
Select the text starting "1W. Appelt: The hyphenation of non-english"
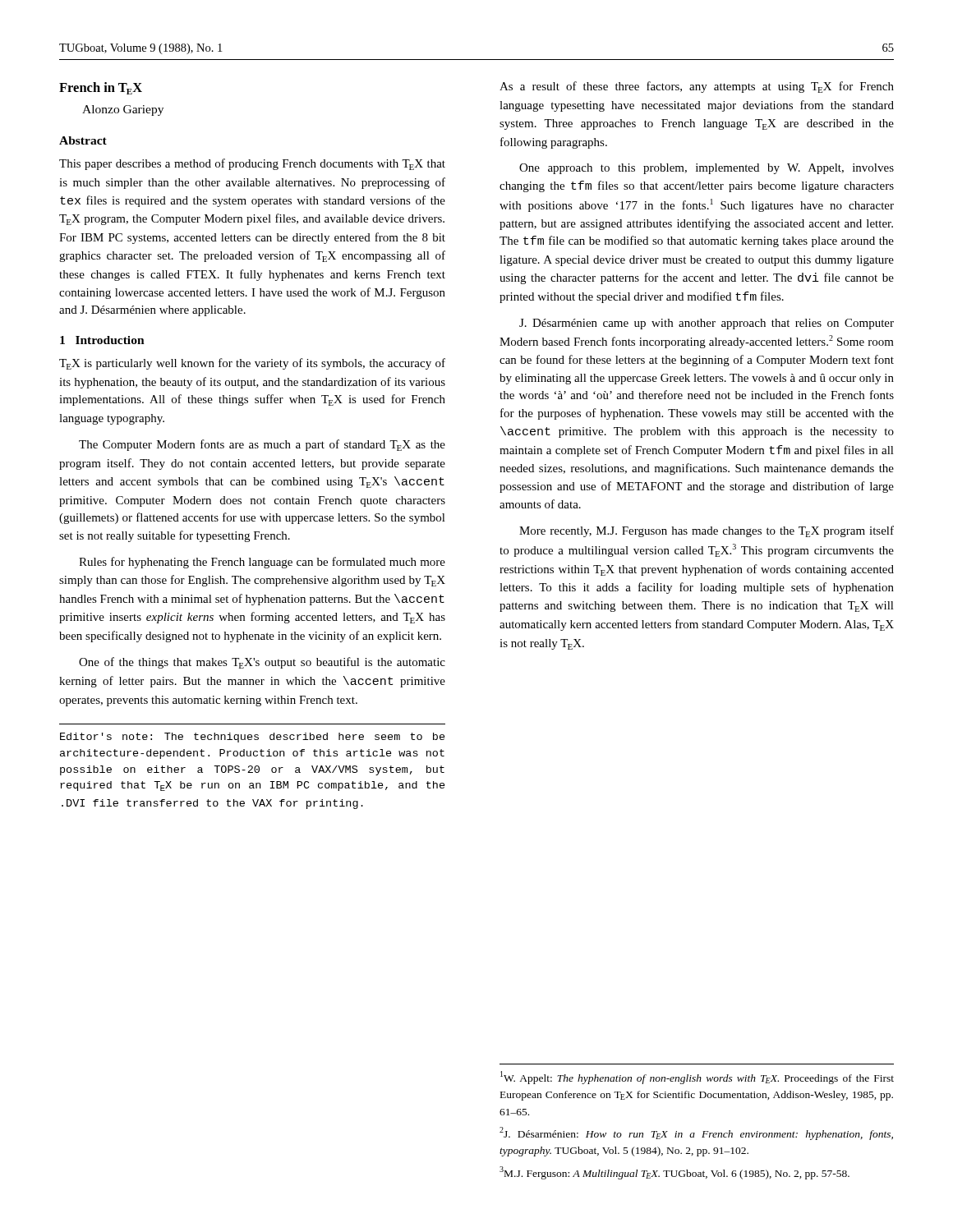pos(697,1094)
